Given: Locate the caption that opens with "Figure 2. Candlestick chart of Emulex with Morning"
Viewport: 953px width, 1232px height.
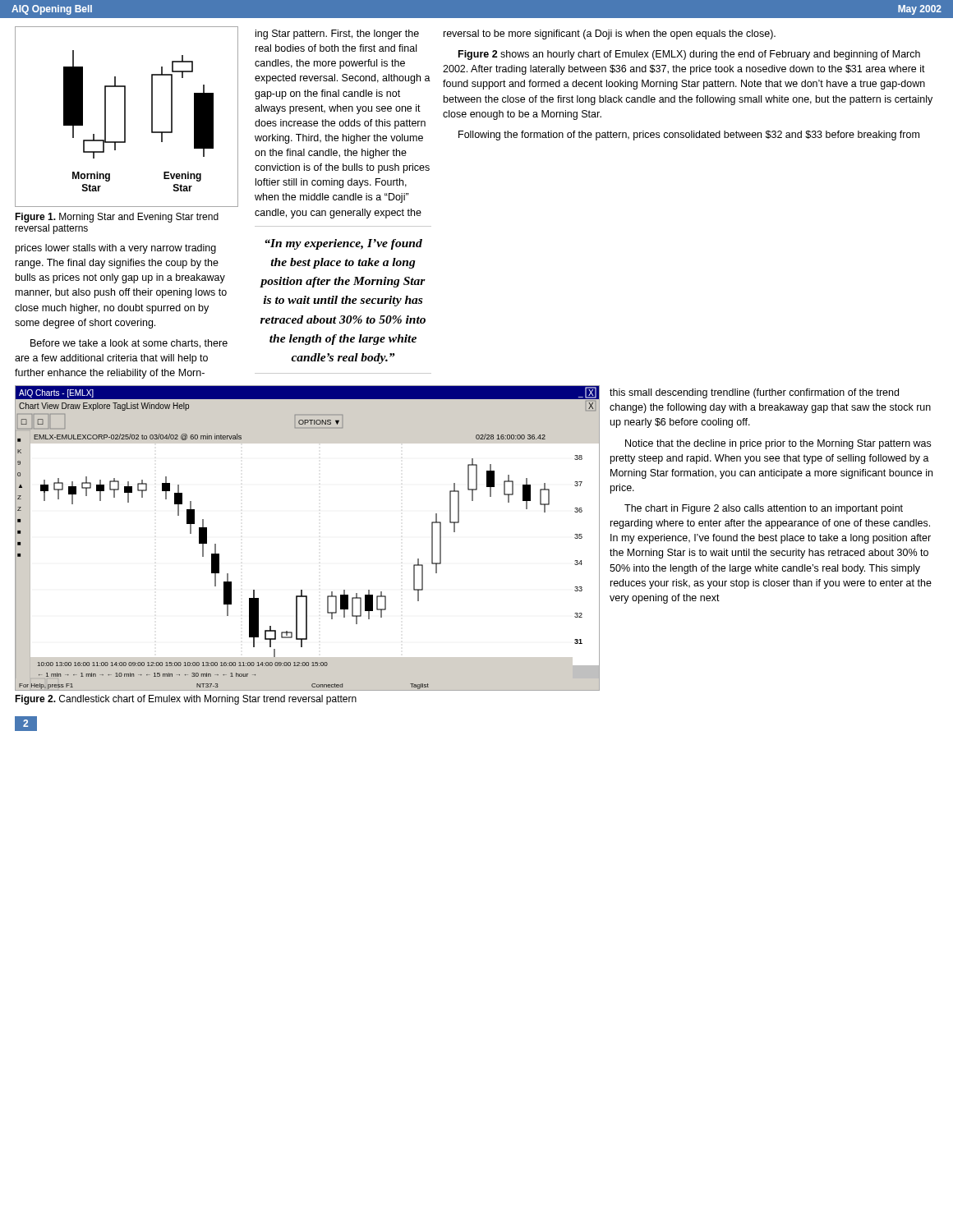Looking at the screenshot, I should 186,699.
